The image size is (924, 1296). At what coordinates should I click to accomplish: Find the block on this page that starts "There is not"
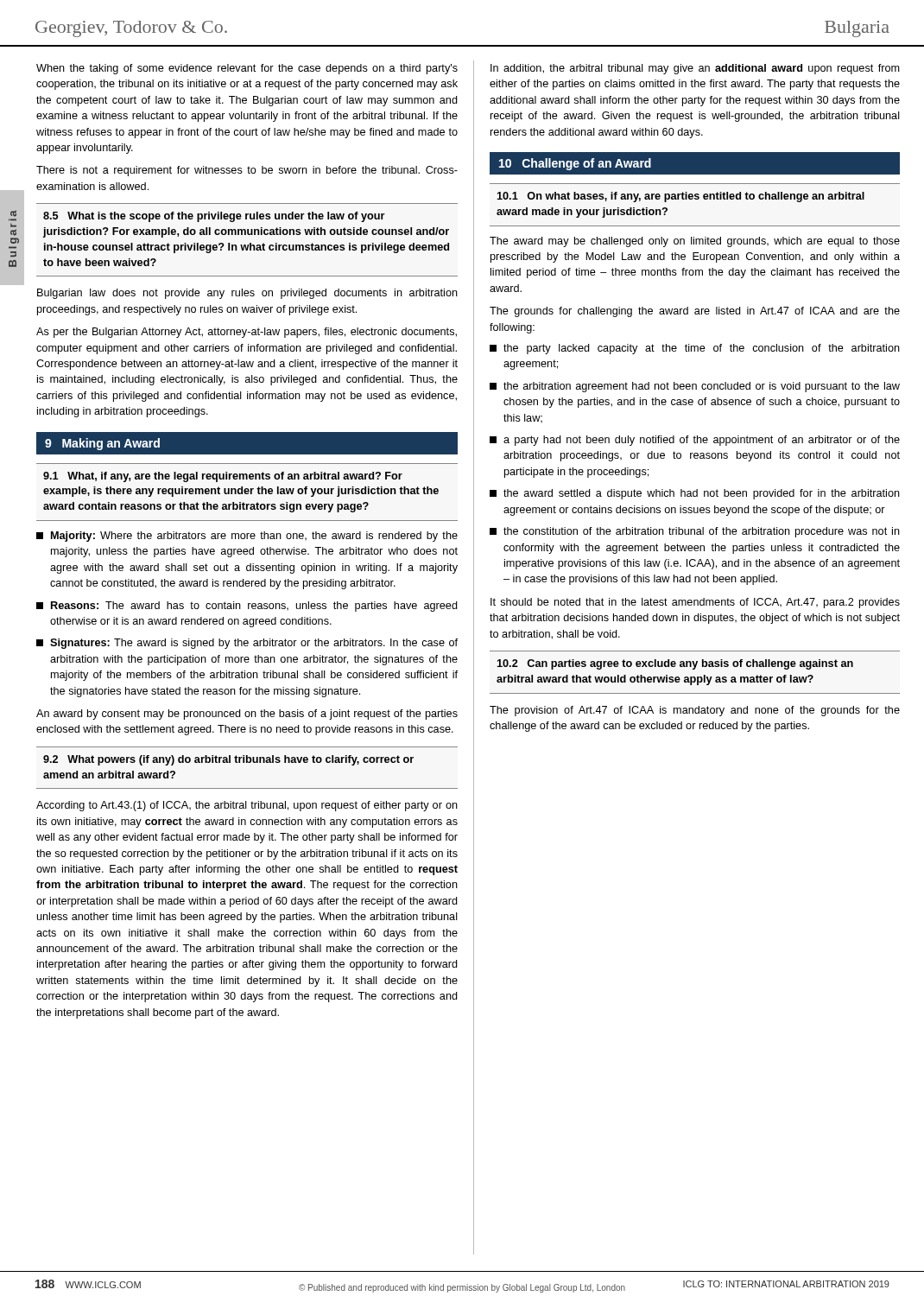(247, 179)
